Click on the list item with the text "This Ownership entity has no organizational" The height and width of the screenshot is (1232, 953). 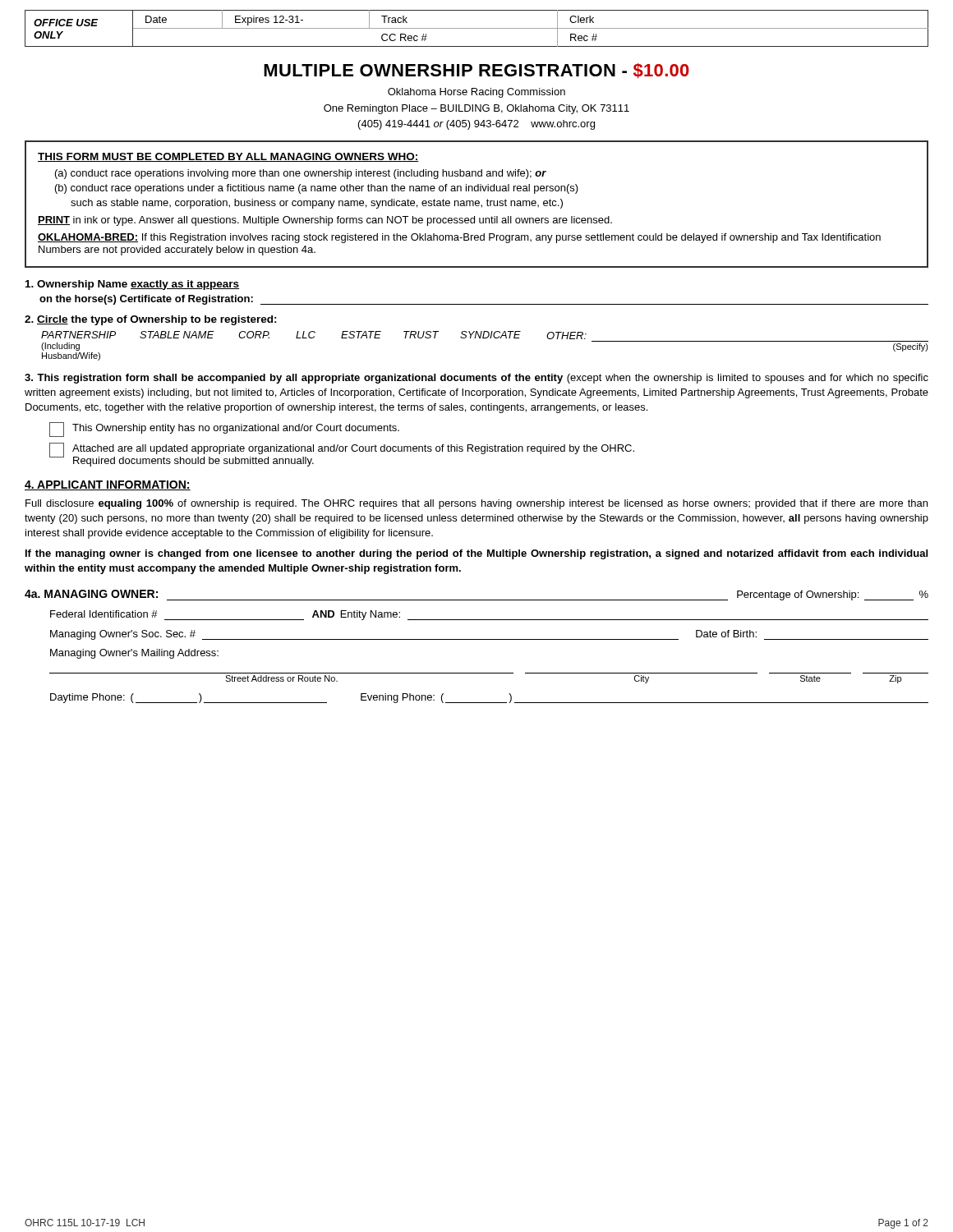coord(225,429)
